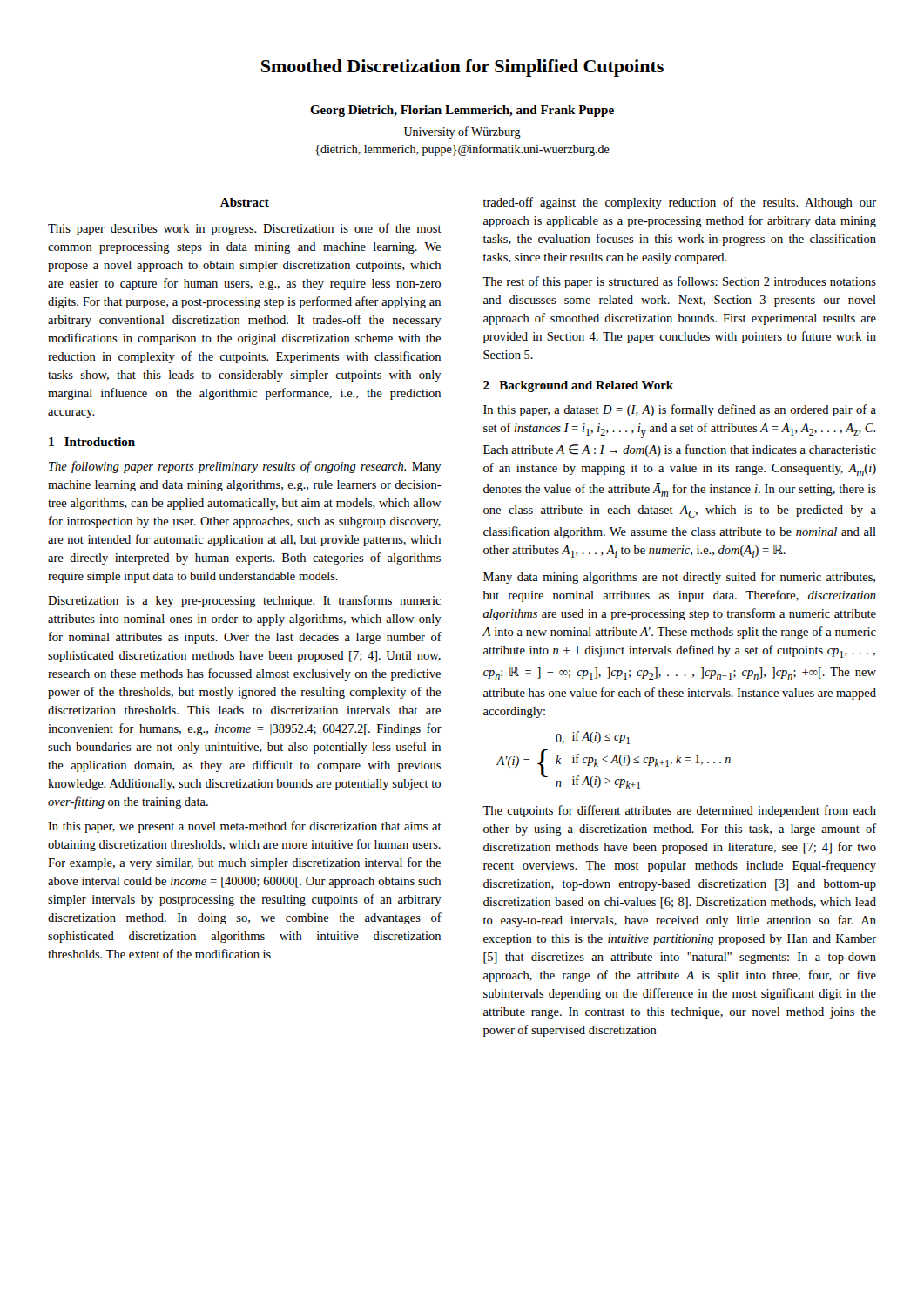Point to the block starting "A′(i) = { 0, if A(i)"
The height and width of the screenshot is (1307, 924).
pyautogui.click(x=616, y=761)
